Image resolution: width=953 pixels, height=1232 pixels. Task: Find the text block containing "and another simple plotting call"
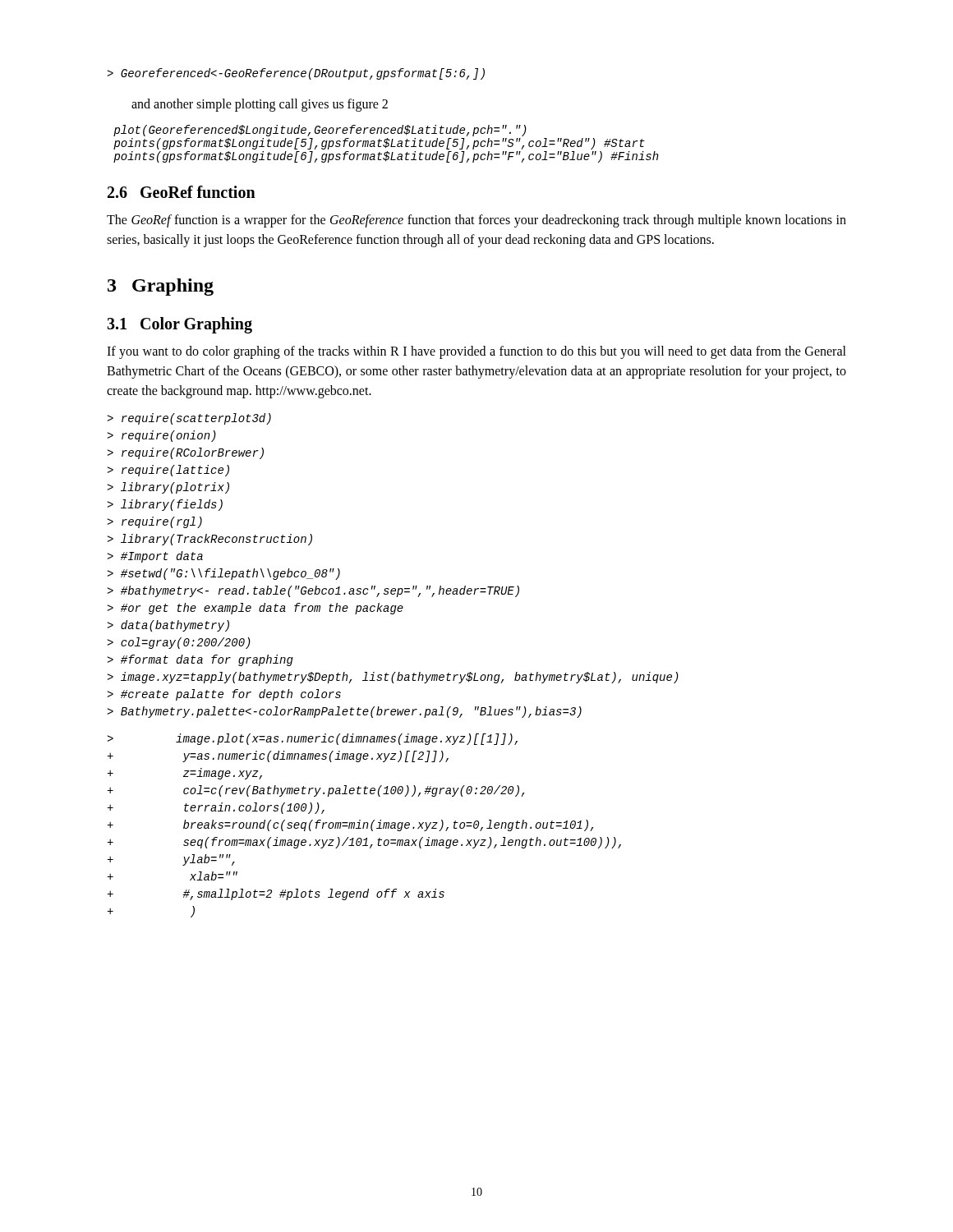coord(260,105)
